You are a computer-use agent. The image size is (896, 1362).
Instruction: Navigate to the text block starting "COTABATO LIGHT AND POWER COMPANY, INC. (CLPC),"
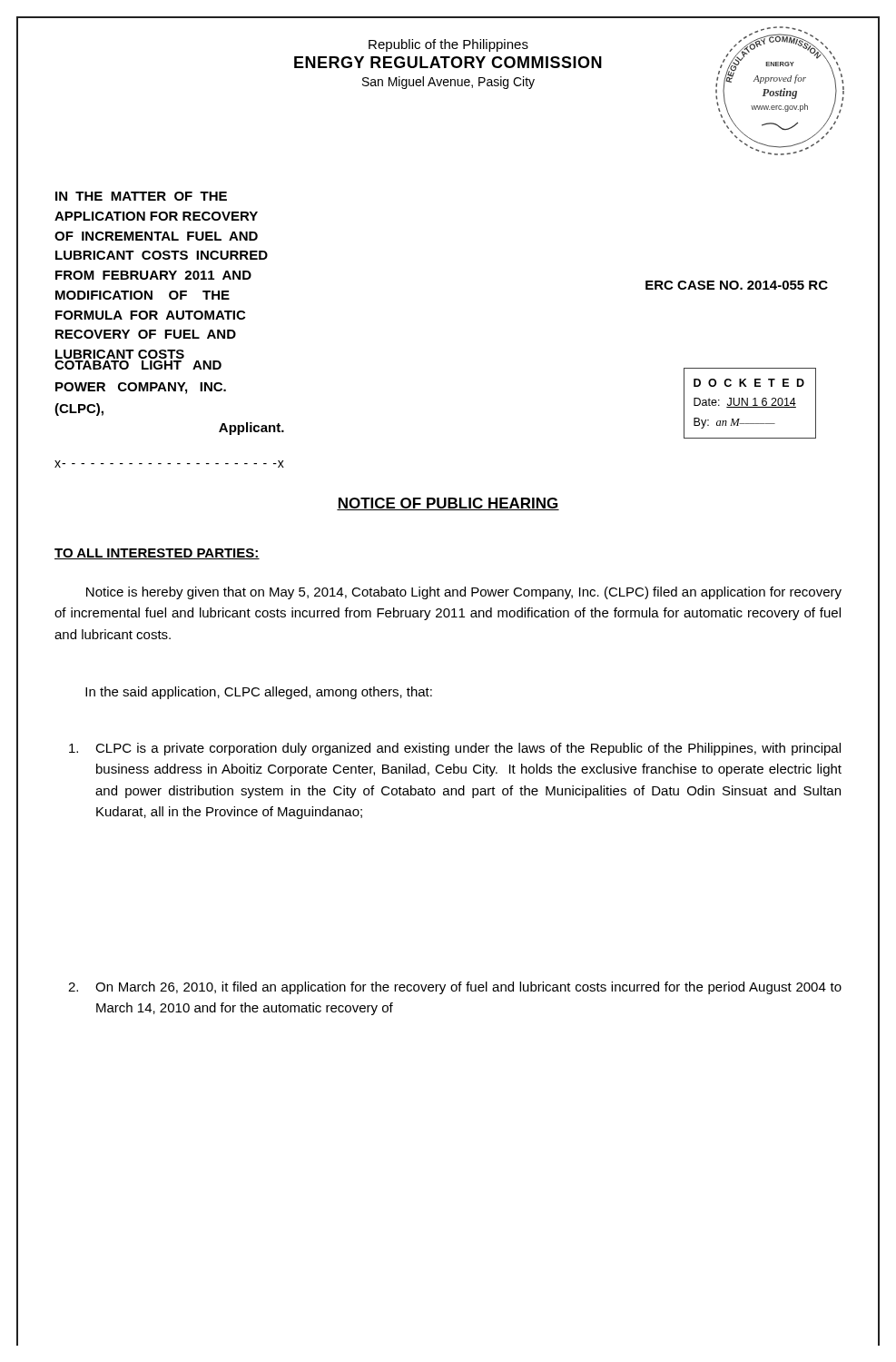pos(141,386)
